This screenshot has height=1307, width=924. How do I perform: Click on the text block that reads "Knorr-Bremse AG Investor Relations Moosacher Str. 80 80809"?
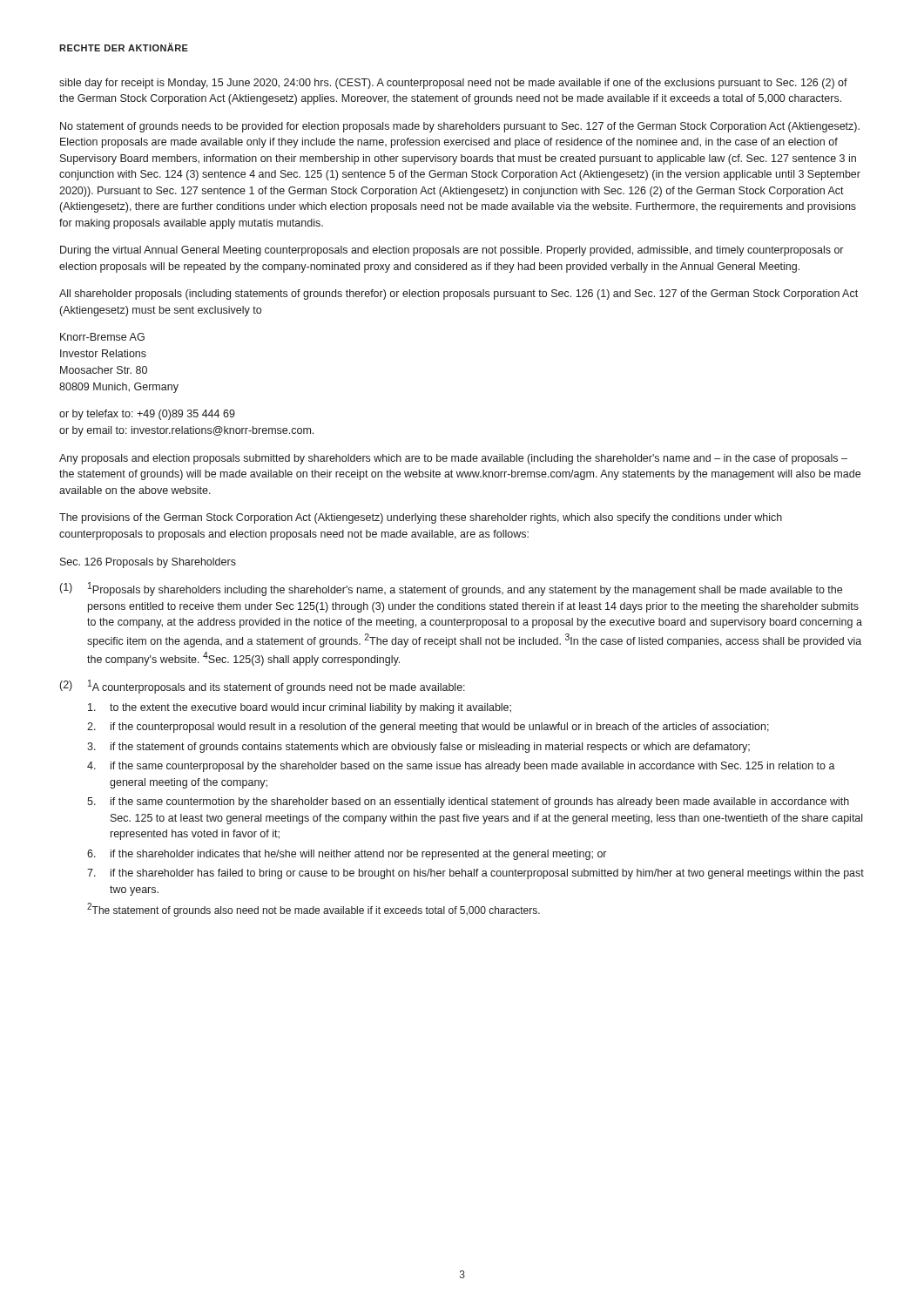click(x=119, y=362)
